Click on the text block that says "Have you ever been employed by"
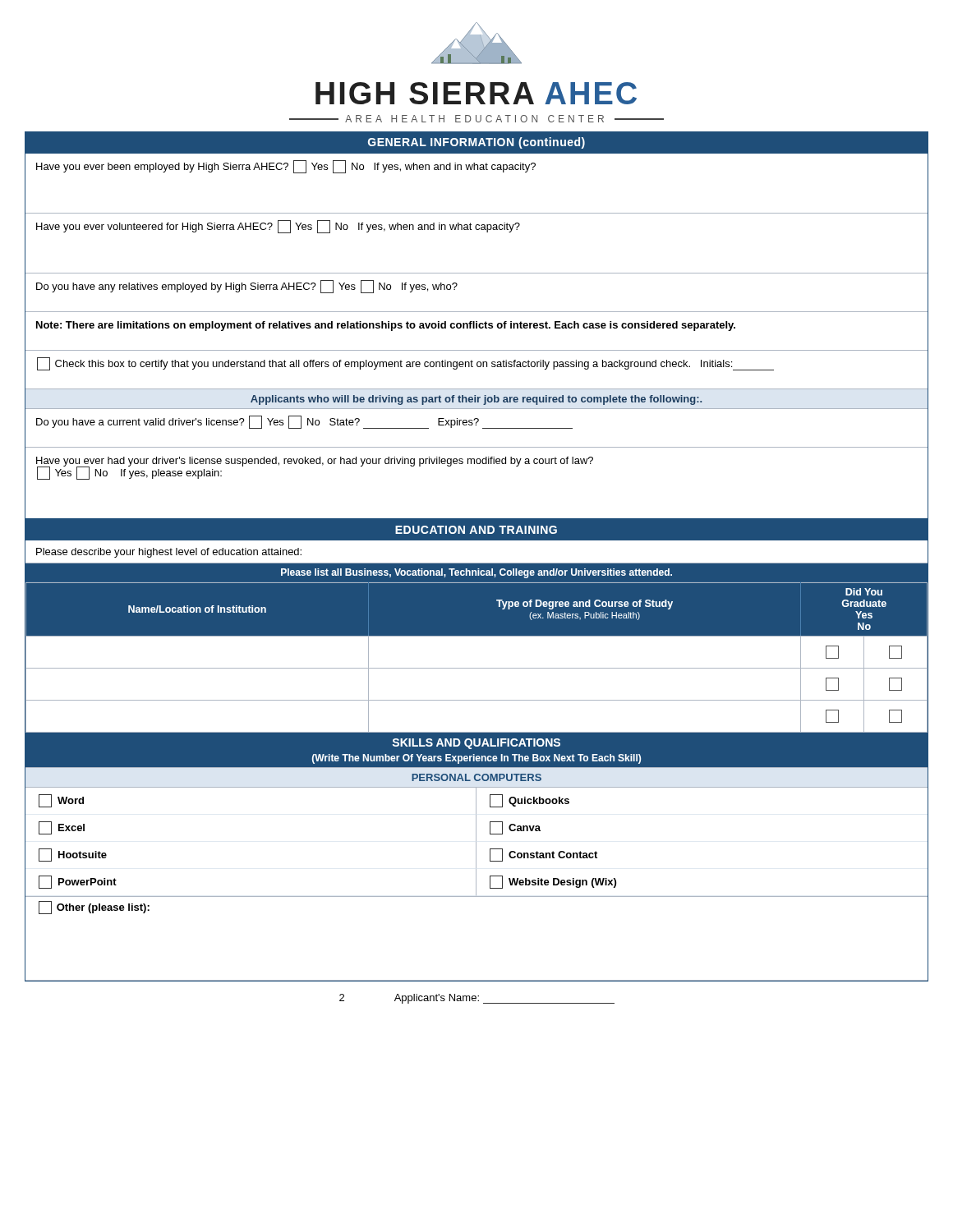Viewport: 953px width, 1232px height. point(286,167)
